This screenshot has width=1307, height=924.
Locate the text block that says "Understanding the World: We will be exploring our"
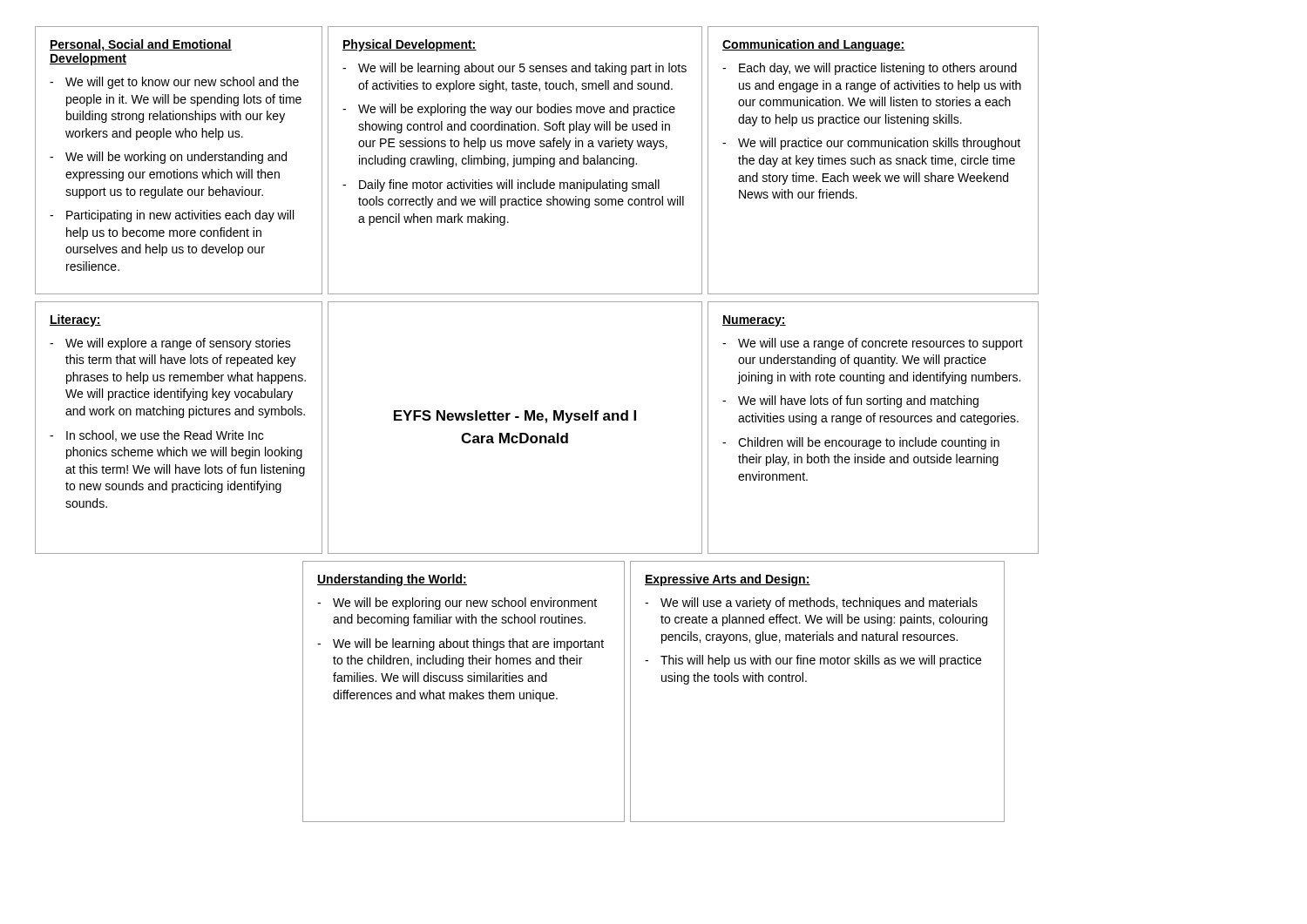pyautogui.click(x=464, y=638)
